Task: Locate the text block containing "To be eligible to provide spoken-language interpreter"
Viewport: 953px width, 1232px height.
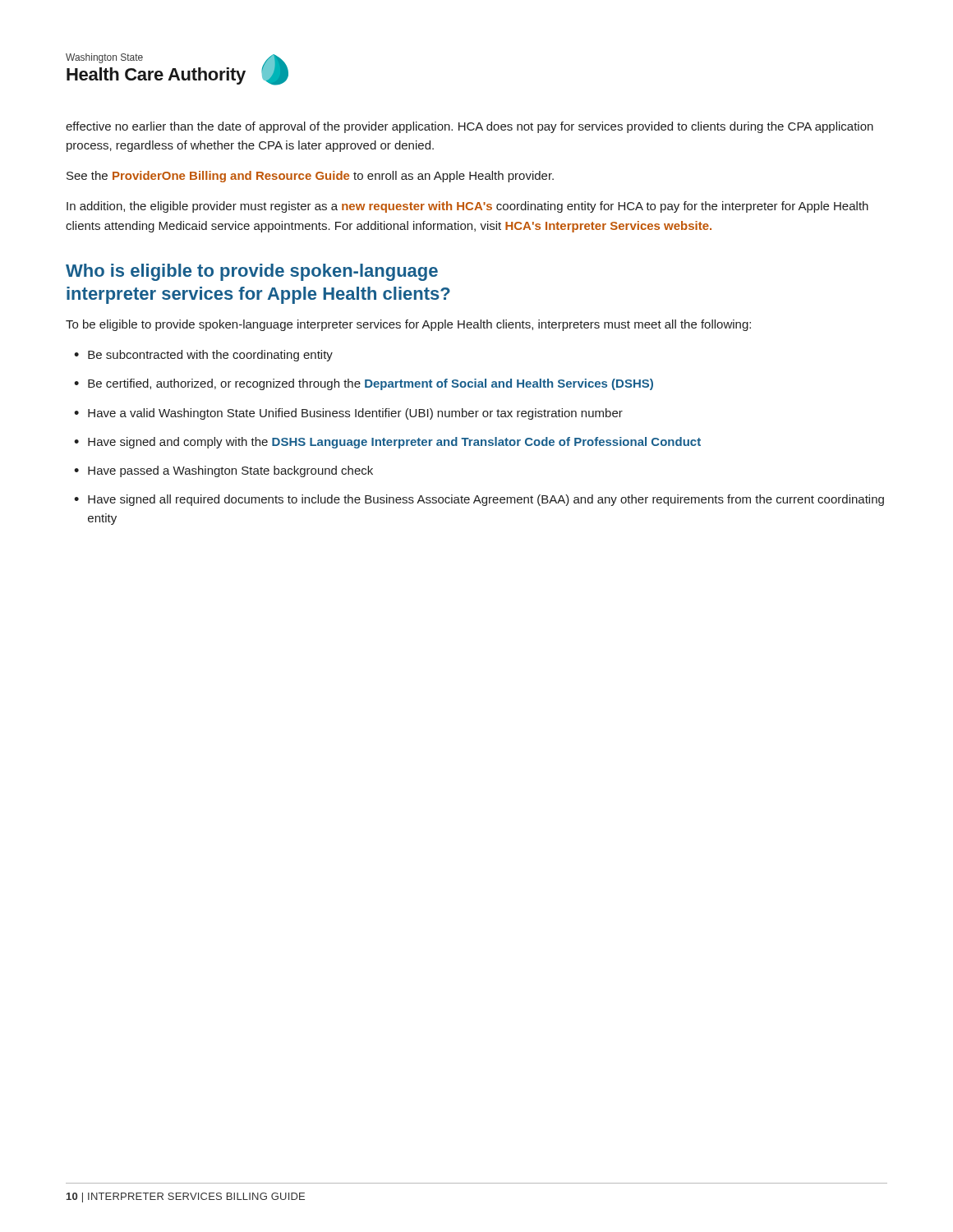Action: click(x=409, y=324)
